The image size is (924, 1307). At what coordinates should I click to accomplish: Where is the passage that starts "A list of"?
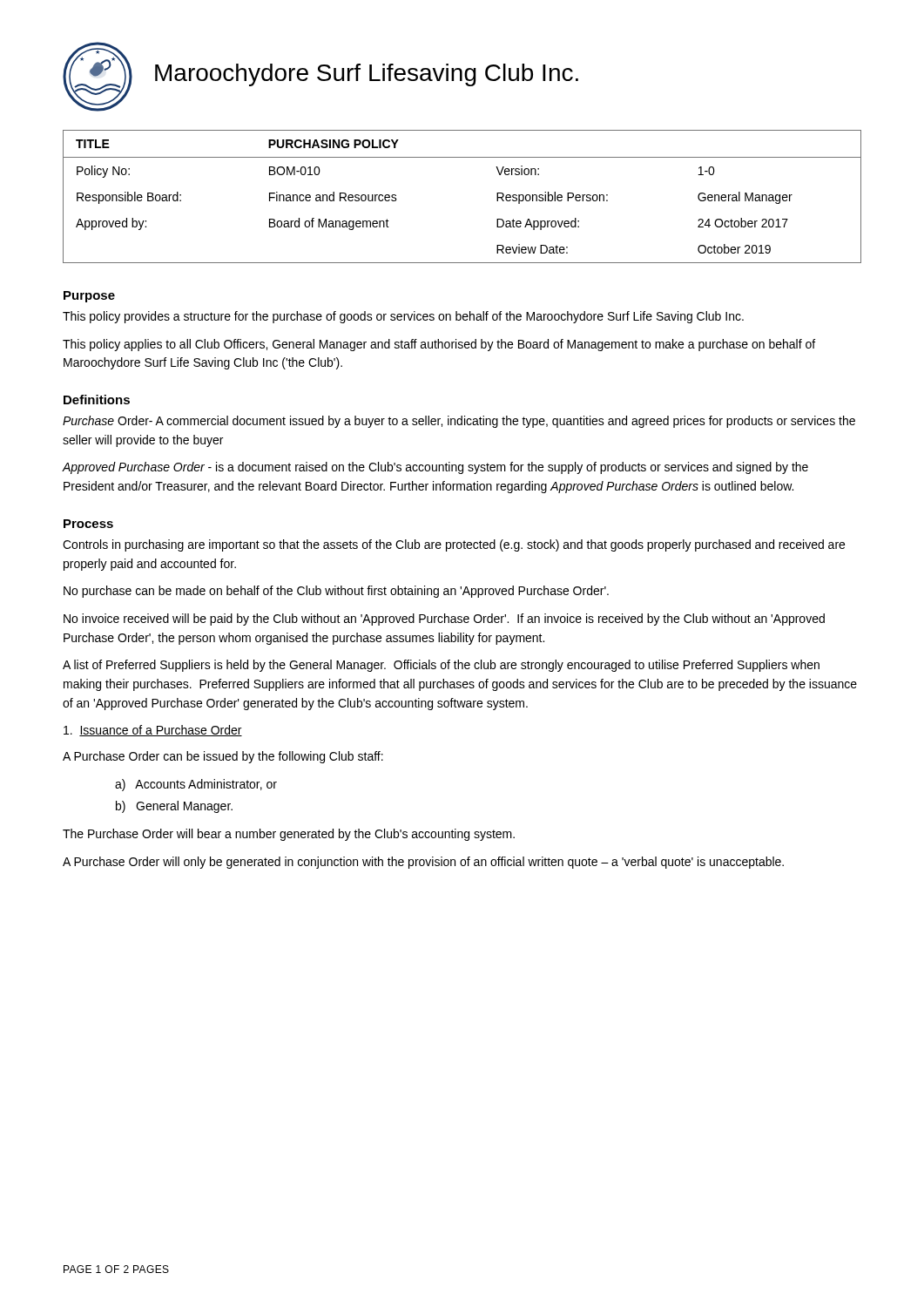pos(460,684)
